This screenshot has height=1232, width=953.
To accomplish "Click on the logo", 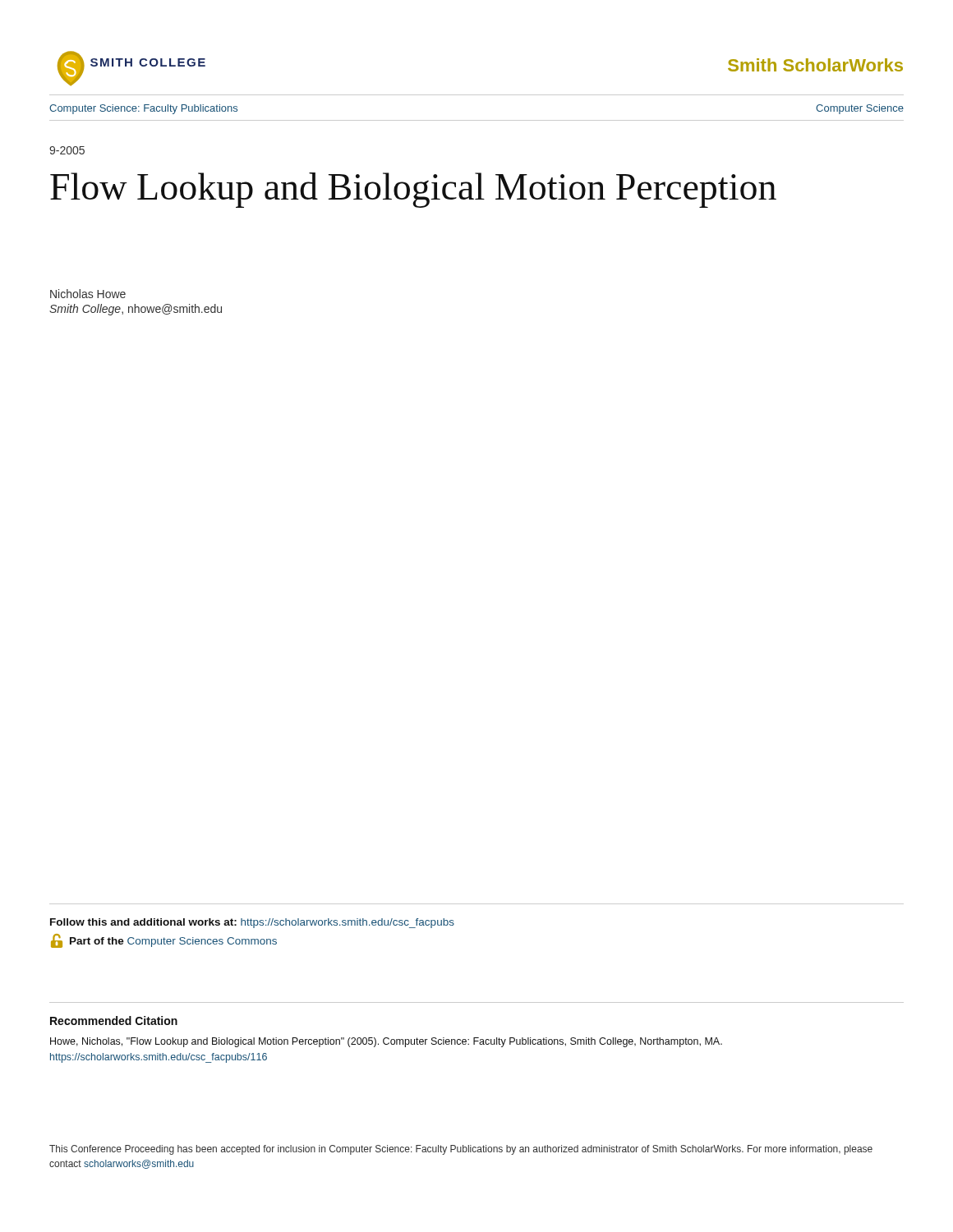I will 140,66.
